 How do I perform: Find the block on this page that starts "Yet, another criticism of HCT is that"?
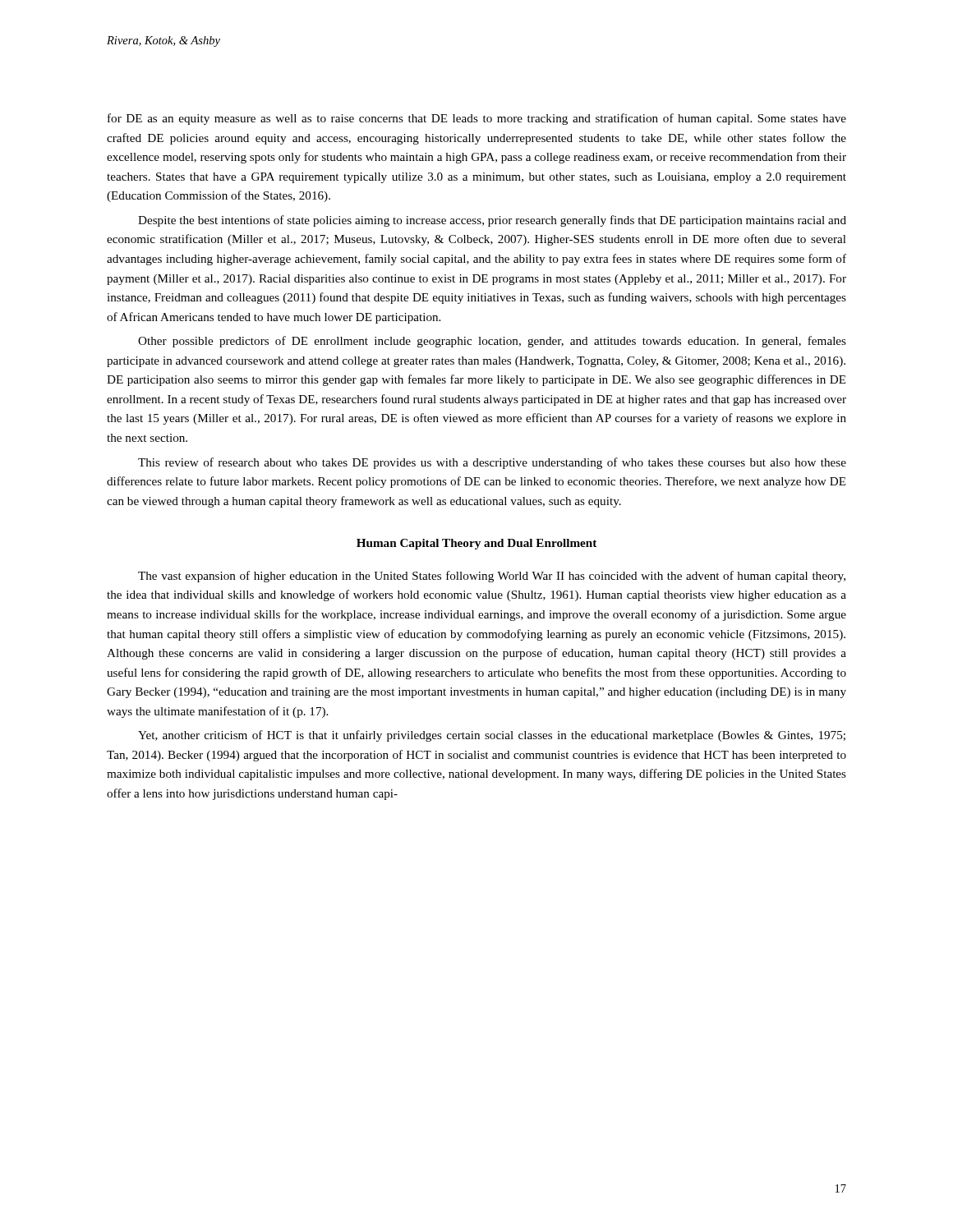(476, 764)
